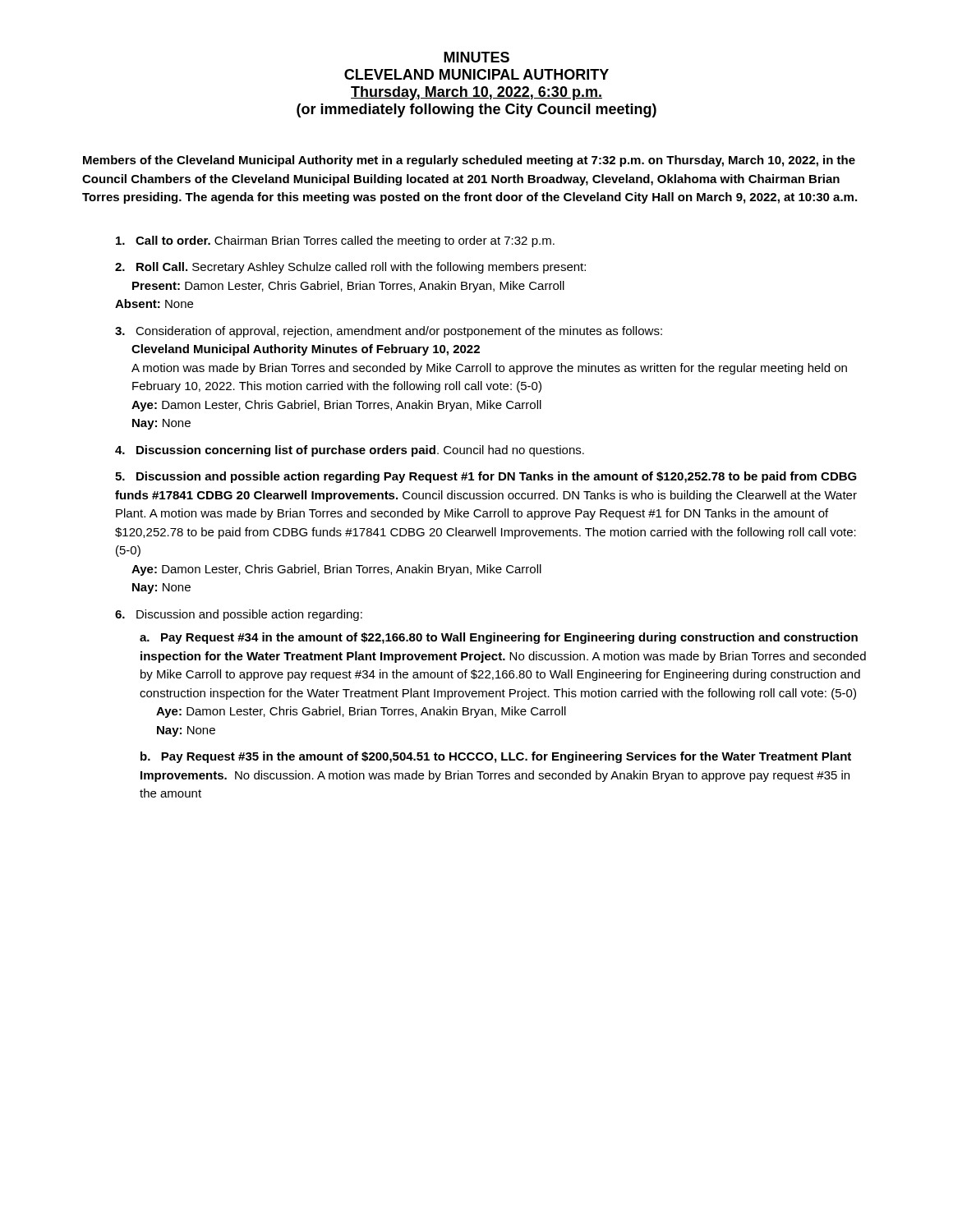Locate the text block that says "Members of the Cleveland Municipal Authority met"

click(x=470, y=178)
